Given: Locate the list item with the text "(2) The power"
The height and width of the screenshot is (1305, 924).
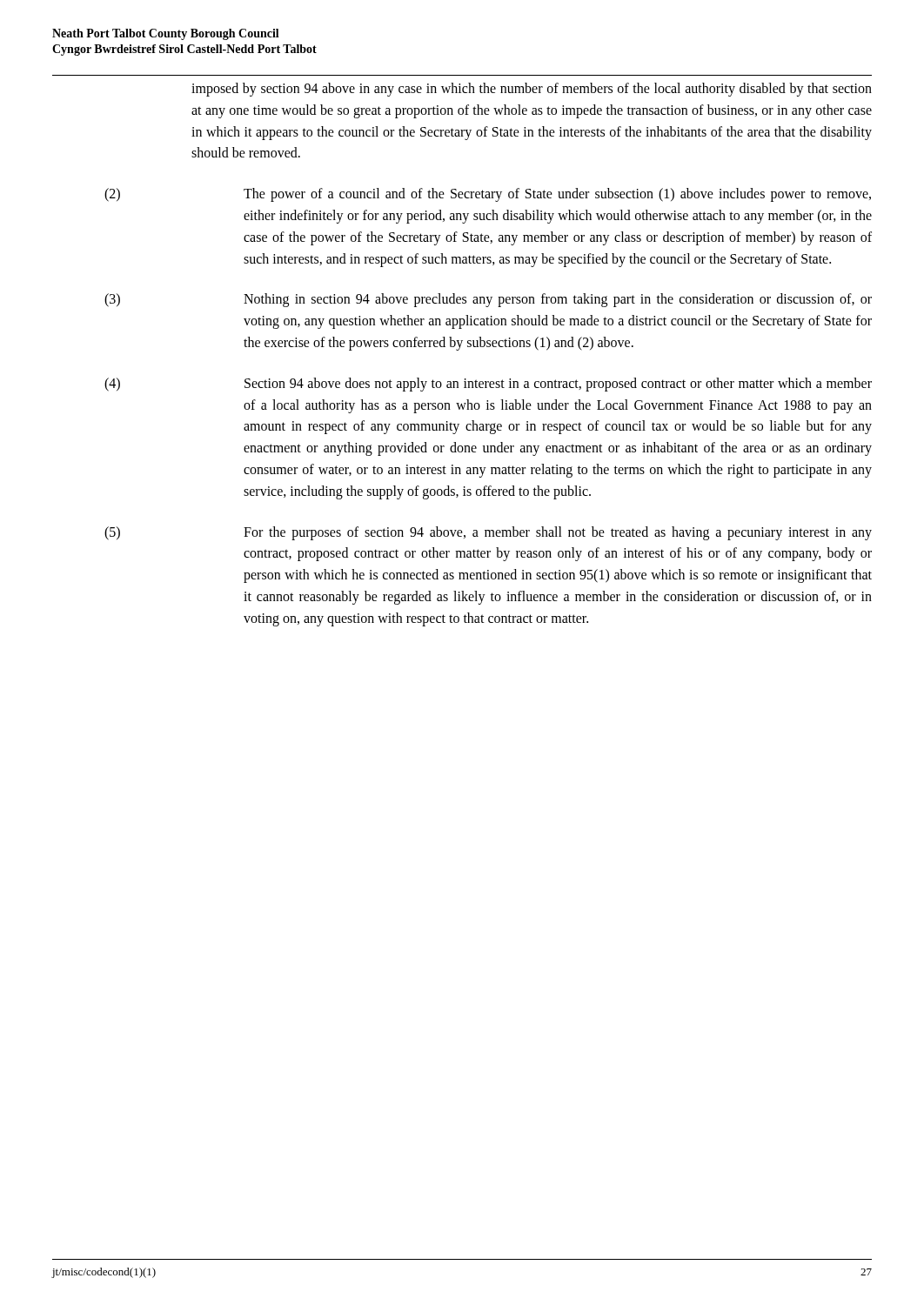Looking at the screenshot, I should [462, 227].
